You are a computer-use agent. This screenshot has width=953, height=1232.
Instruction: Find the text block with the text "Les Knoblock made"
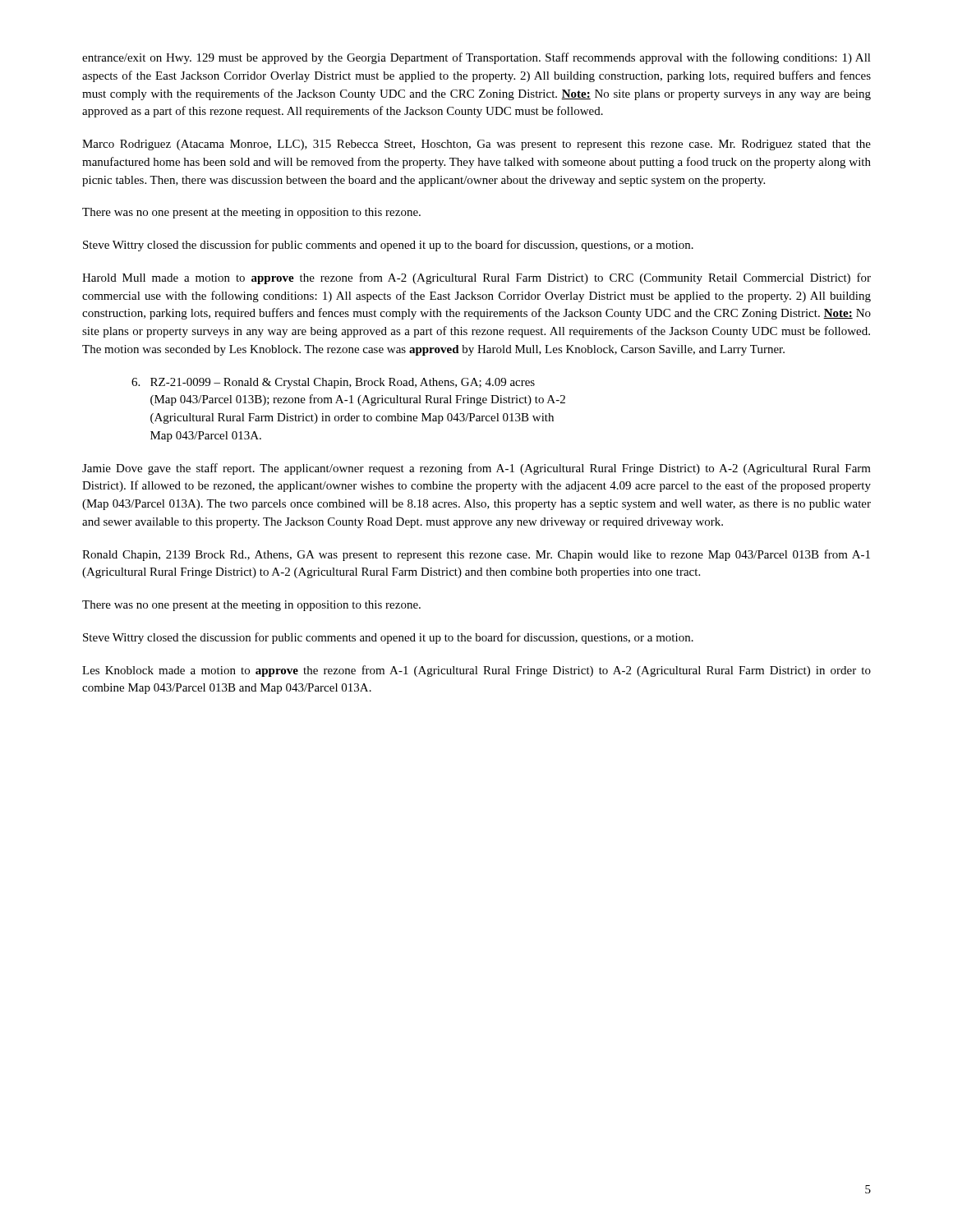point(476,679)
